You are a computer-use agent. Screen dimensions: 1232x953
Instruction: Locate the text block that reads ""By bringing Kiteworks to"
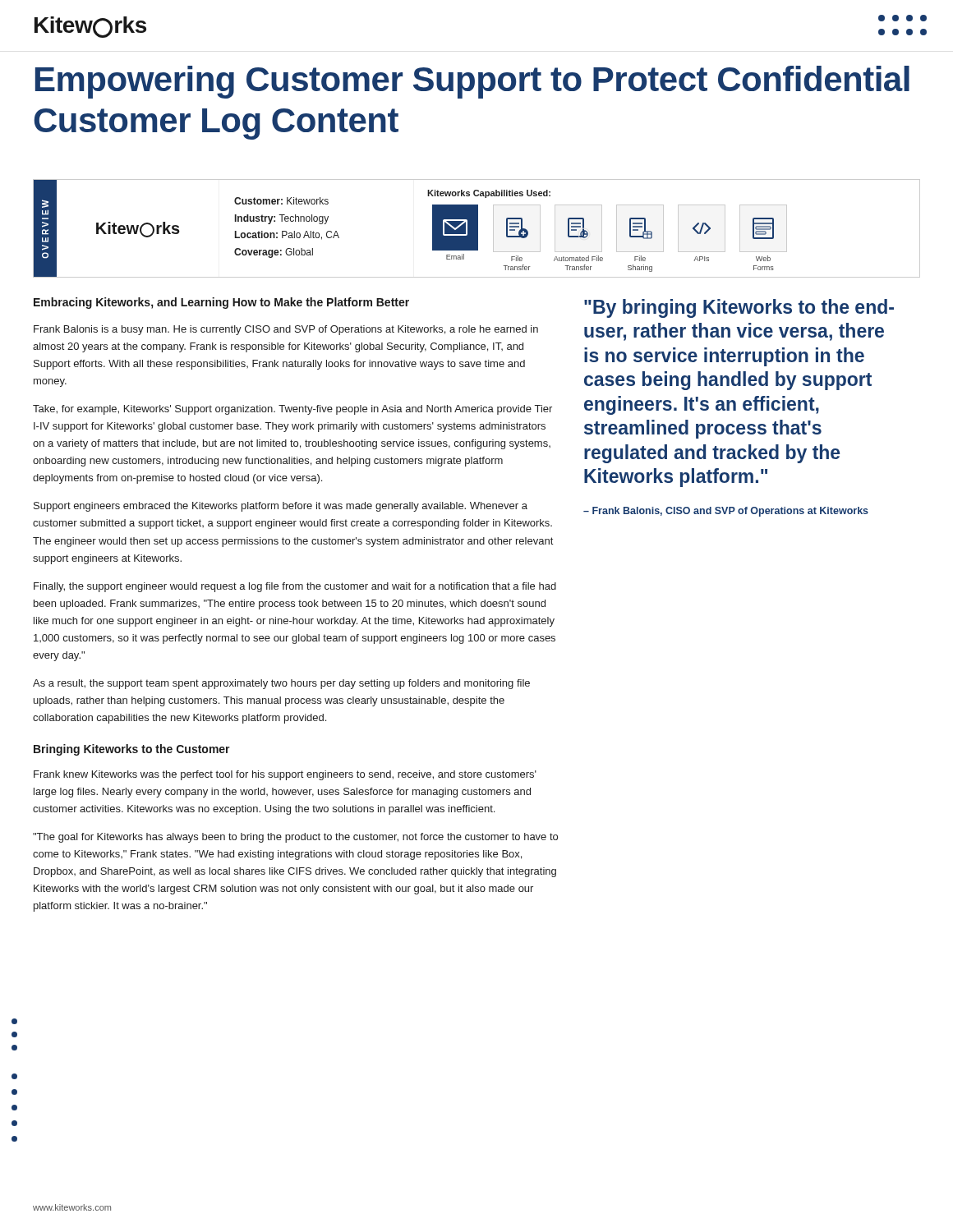pyautogui.click(x=744, y=392)
